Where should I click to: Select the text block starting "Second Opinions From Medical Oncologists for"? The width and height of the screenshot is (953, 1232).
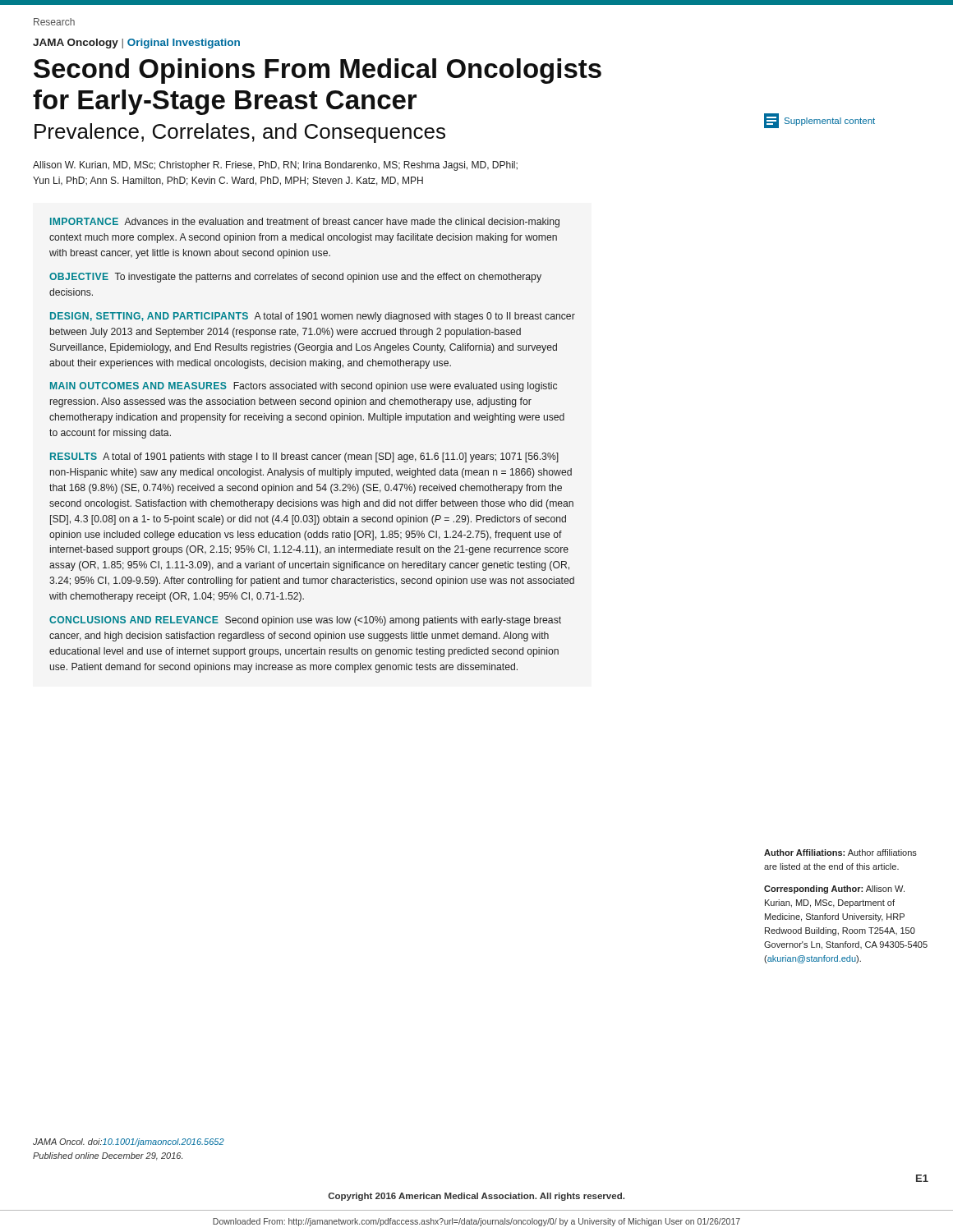pos(318,84)
